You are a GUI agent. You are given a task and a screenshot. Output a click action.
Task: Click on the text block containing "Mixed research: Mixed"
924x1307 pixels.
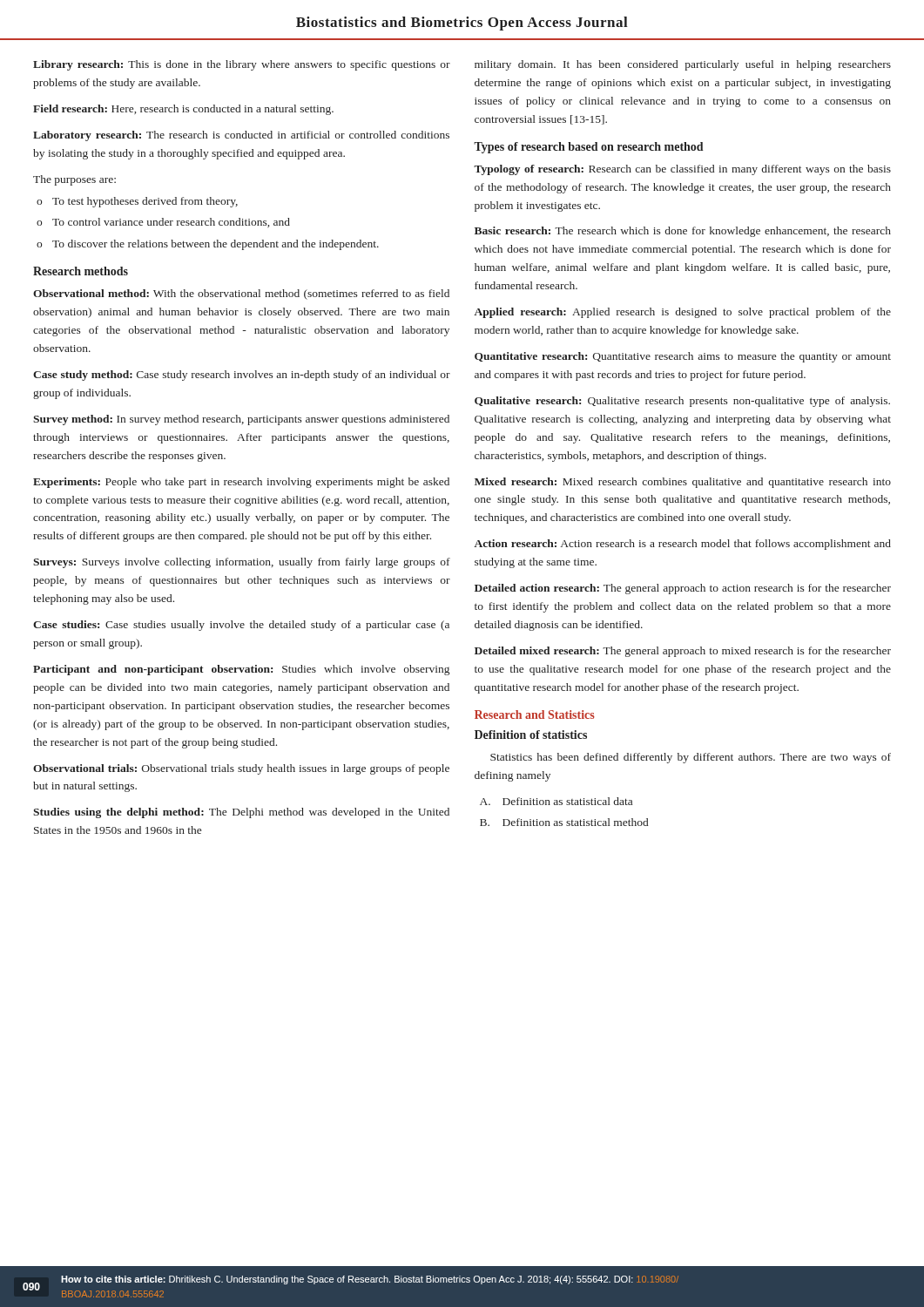pos(683,500)
